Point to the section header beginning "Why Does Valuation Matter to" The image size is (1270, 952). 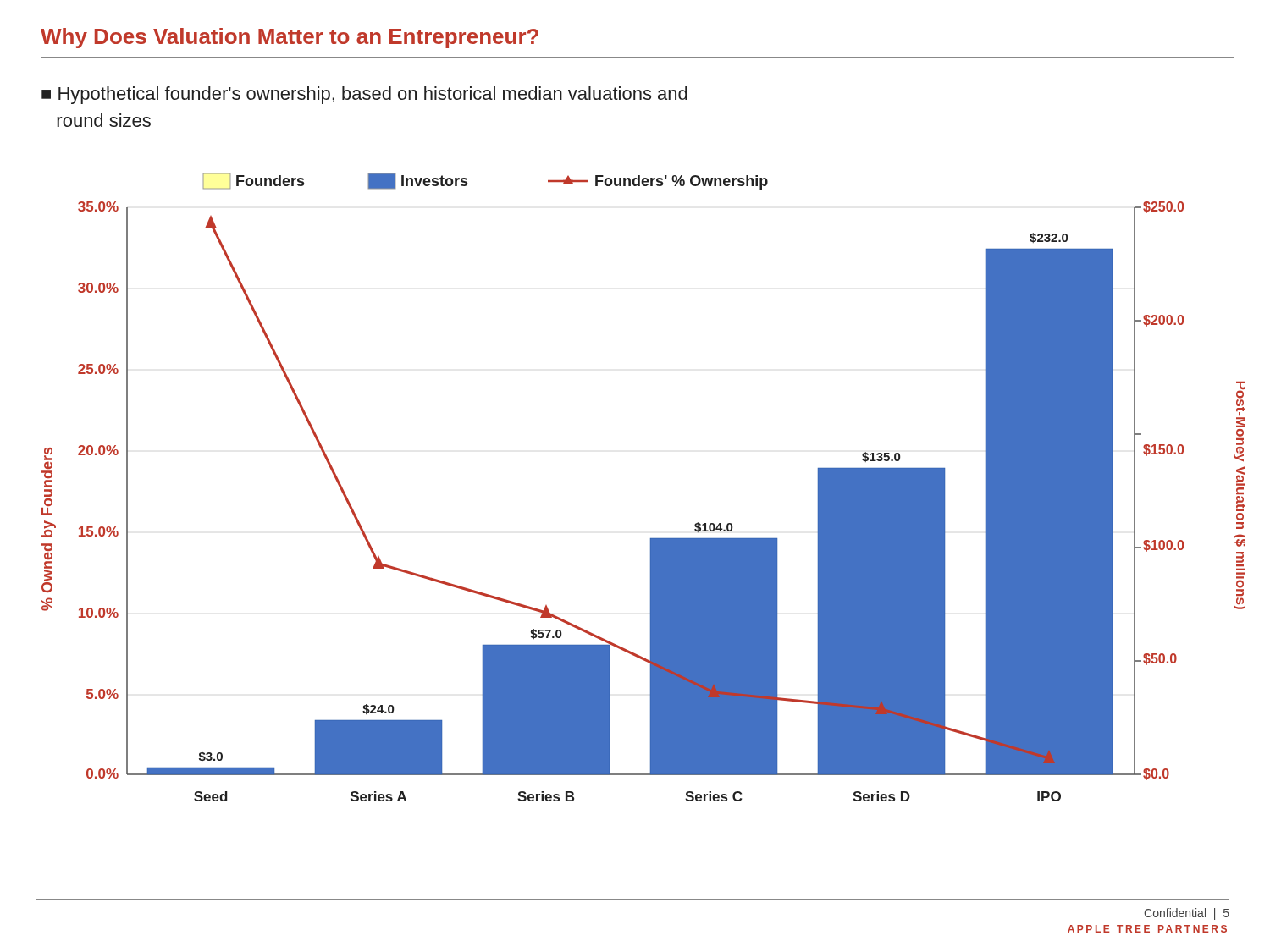pos(422,41)
